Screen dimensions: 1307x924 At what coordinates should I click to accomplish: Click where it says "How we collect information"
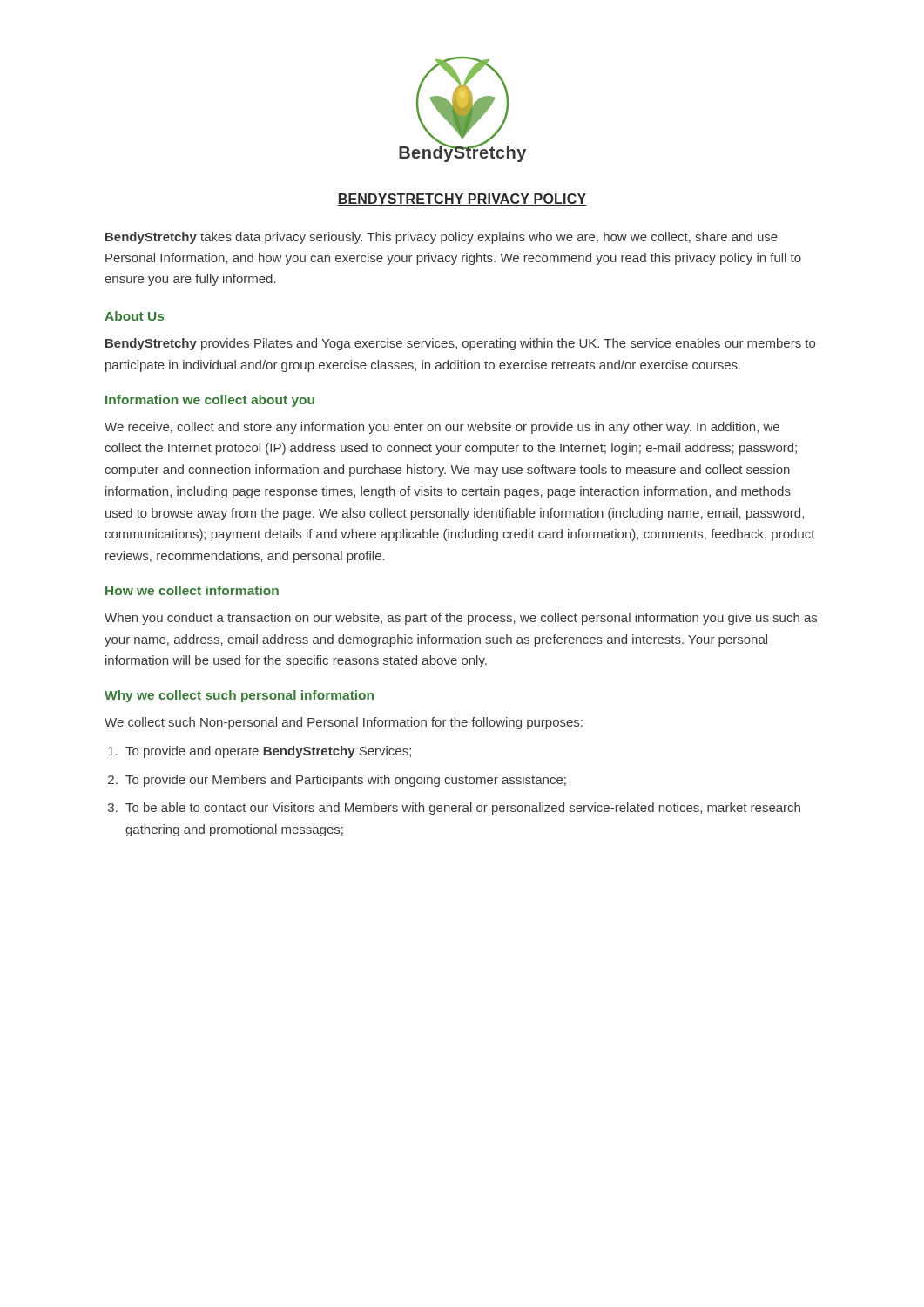(x=192, y=590)
